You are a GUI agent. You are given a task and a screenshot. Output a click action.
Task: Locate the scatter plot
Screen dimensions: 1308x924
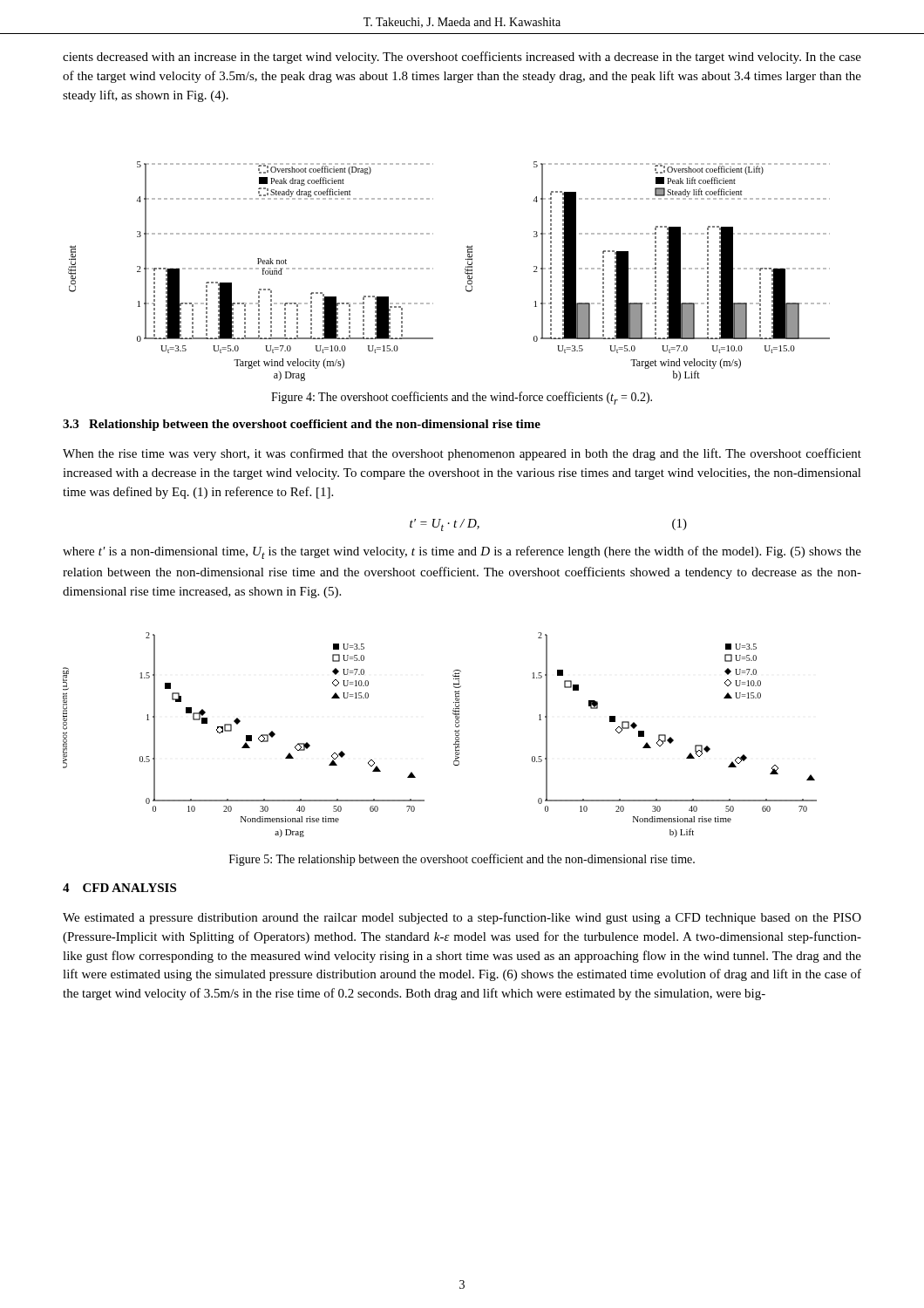tap(462, 735)
